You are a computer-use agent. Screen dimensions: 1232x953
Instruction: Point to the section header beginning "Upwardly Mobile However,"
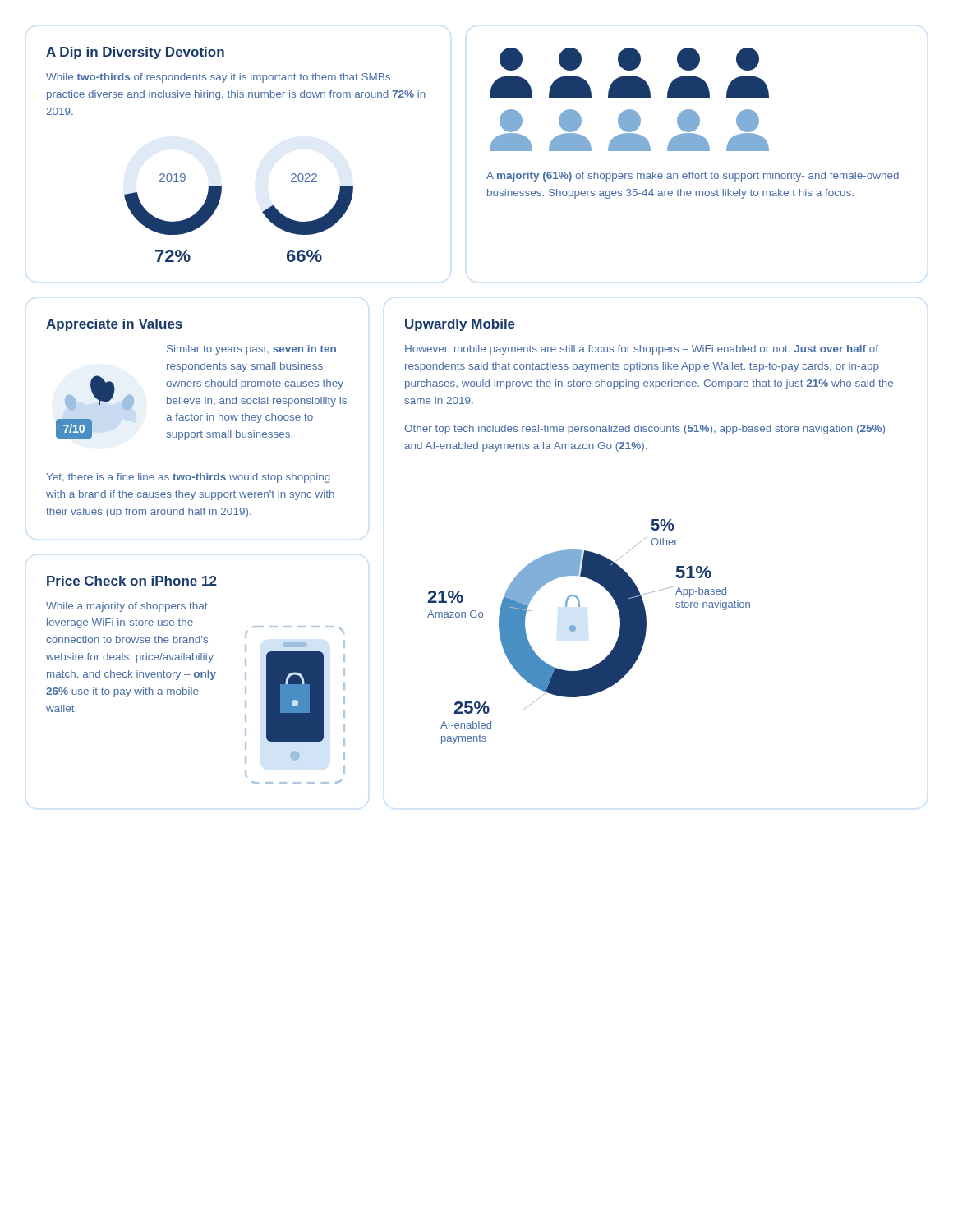click(x=656, y=533)
